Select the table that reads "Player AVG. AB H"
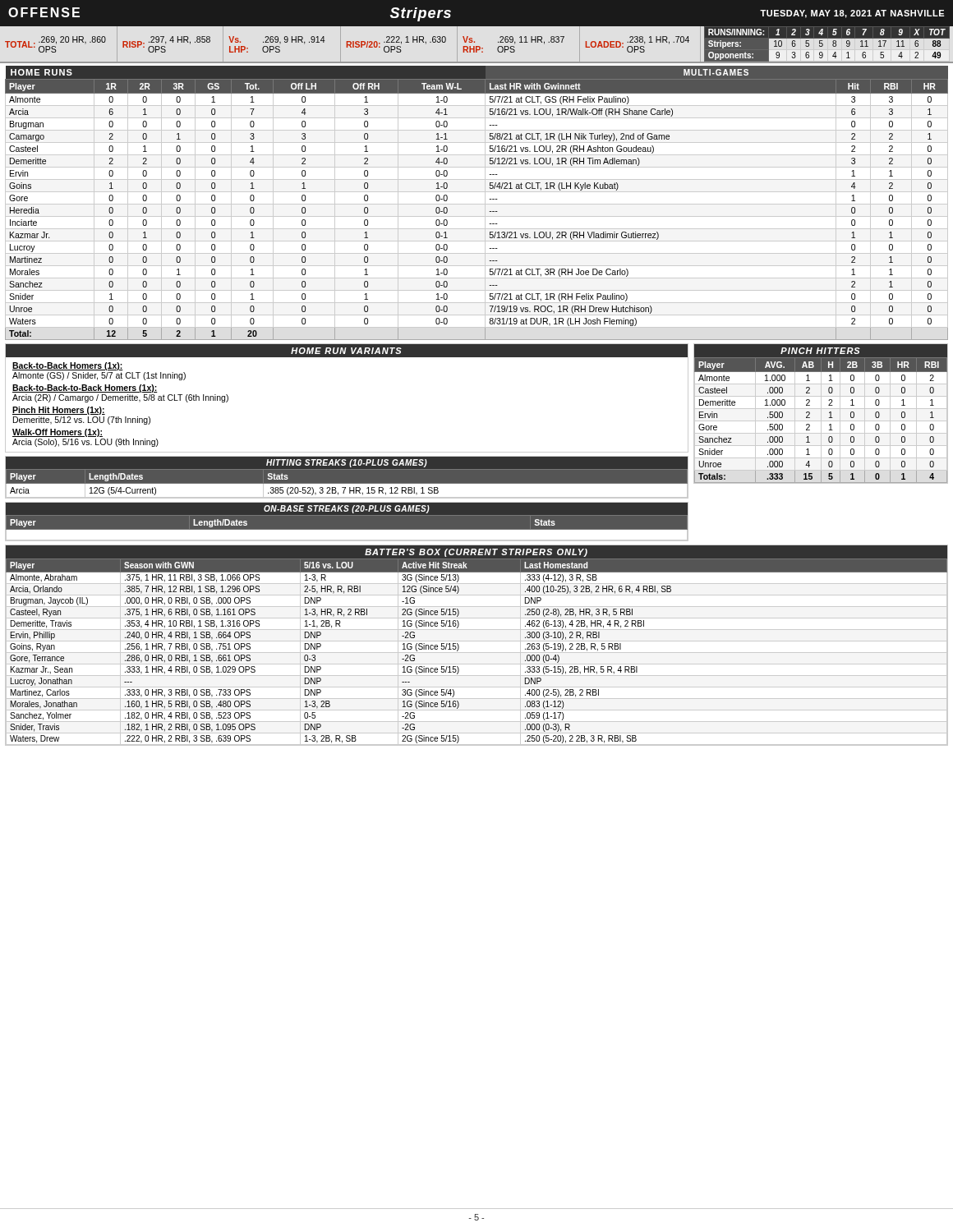Screen dimensions: 1232x953 [821, 420]
